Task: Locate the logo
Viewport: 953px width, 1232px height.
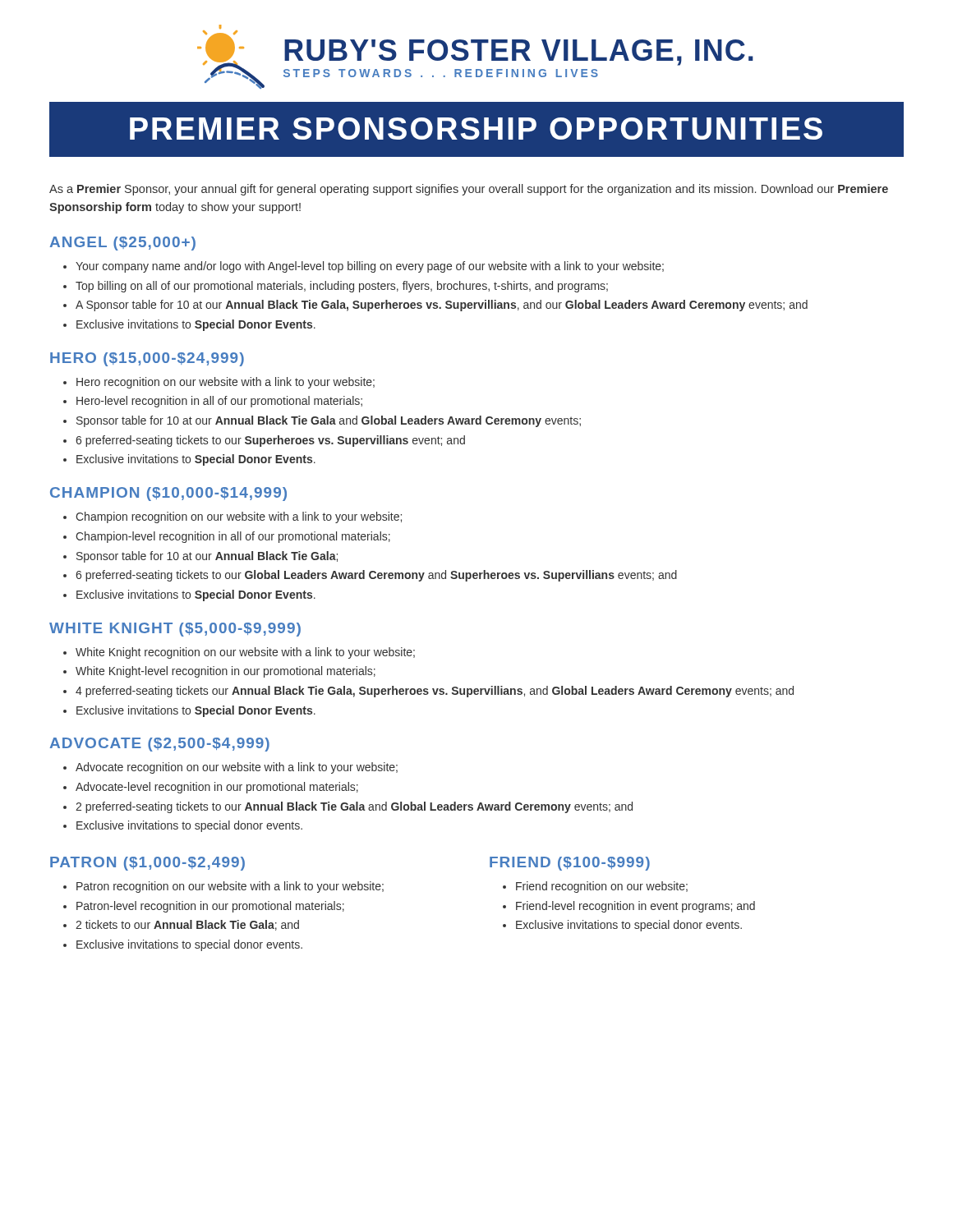Action: 476,90
